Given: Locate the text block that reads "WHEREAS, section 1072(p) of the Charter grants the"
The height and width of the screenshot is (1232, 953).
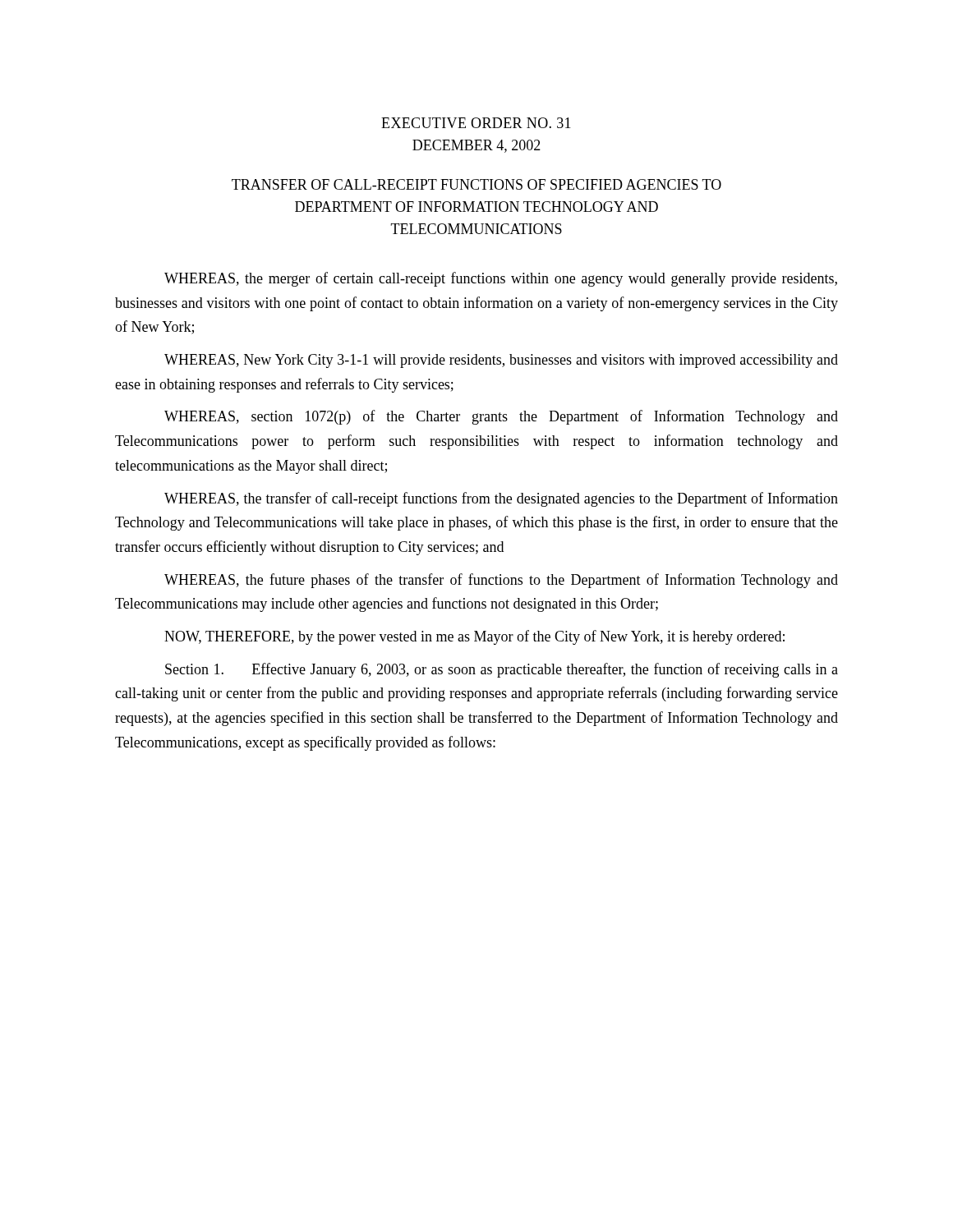Looking at the screenshot, I should (x=476, y=441).
